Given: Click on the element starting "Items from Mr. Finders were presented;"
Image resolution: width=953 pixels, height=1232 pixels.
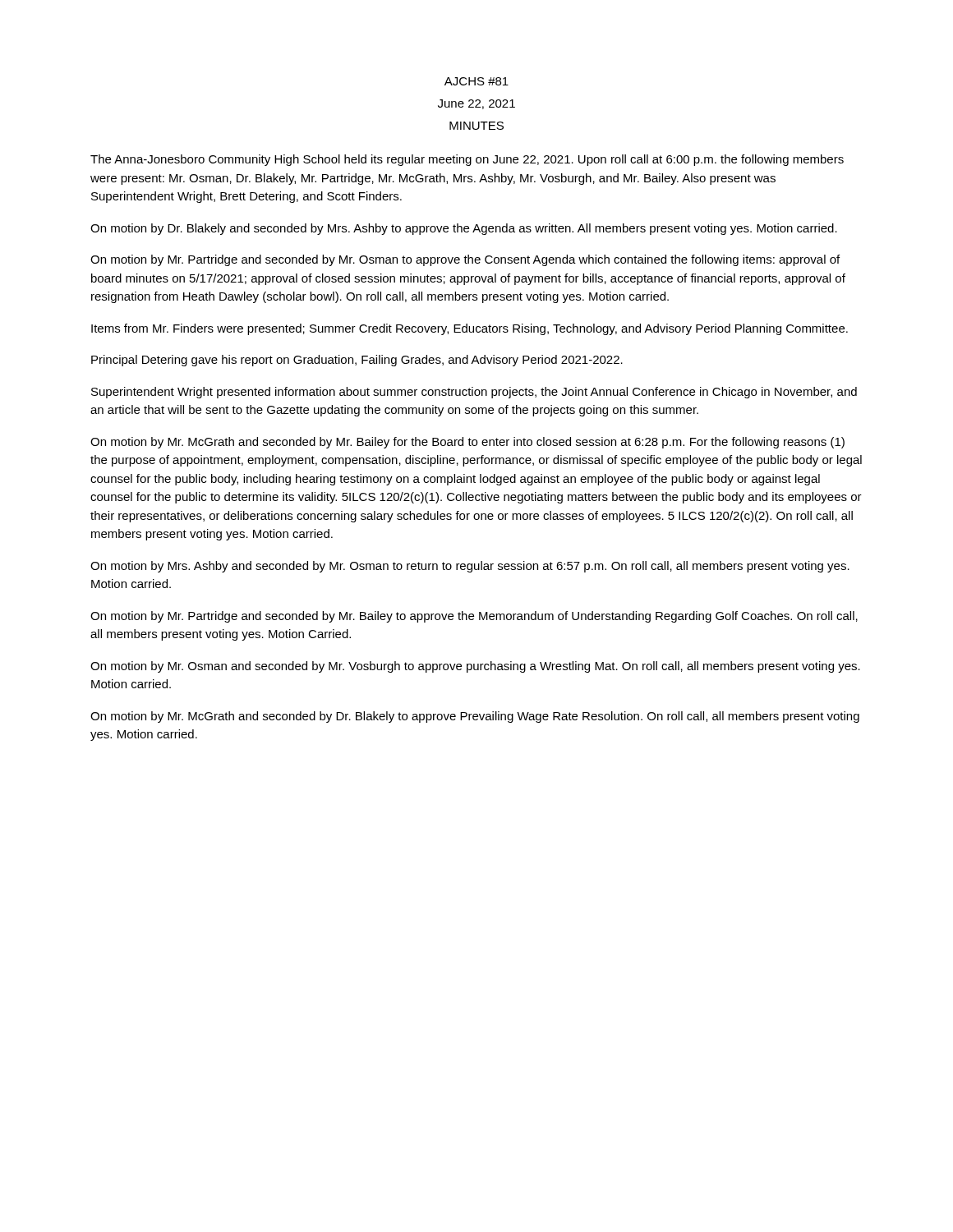Looking at the screenshot, I should [469, 328].
